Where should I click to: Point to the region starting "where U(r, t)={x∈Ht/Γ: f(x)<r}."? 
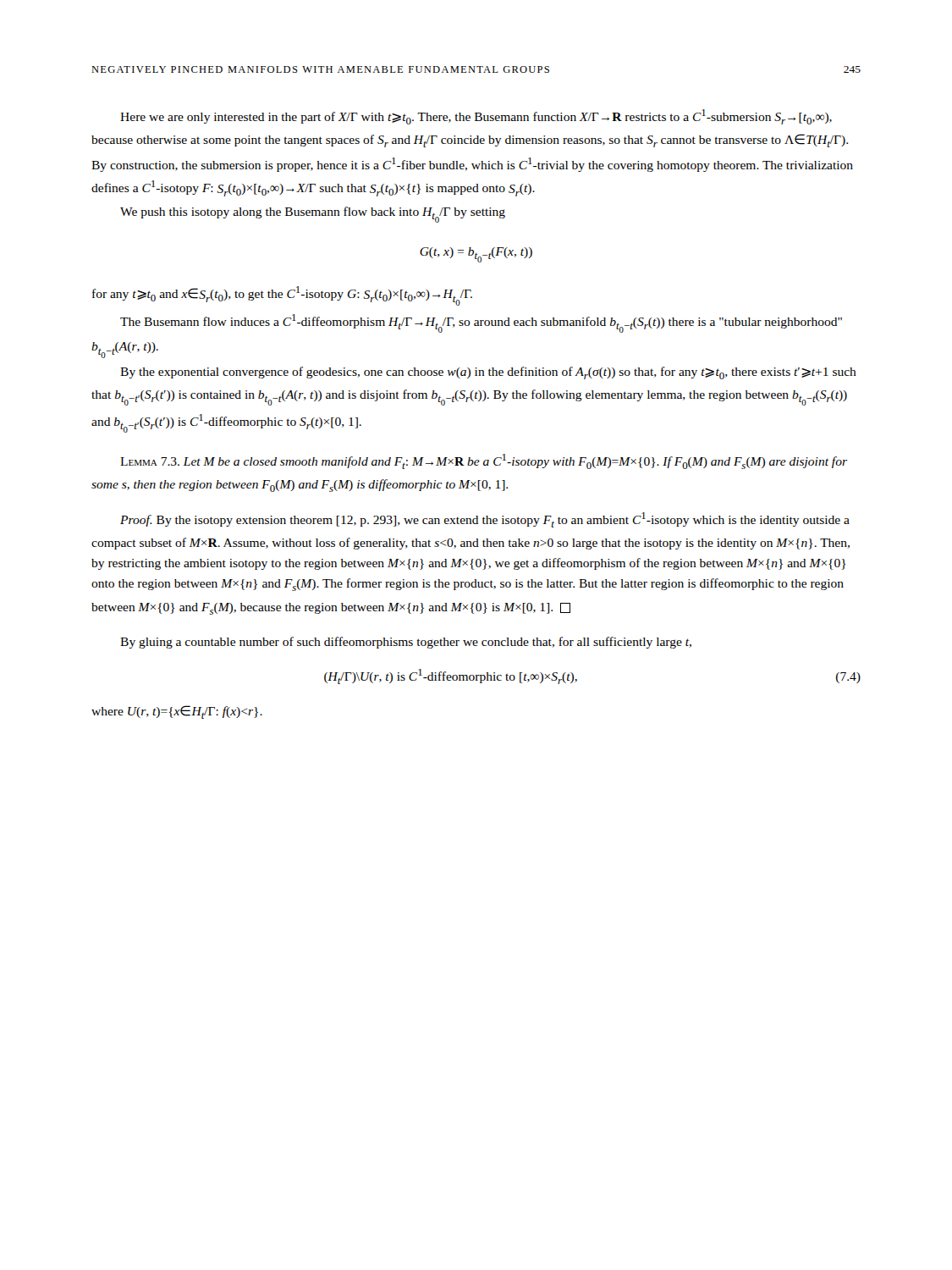[177, 712]
